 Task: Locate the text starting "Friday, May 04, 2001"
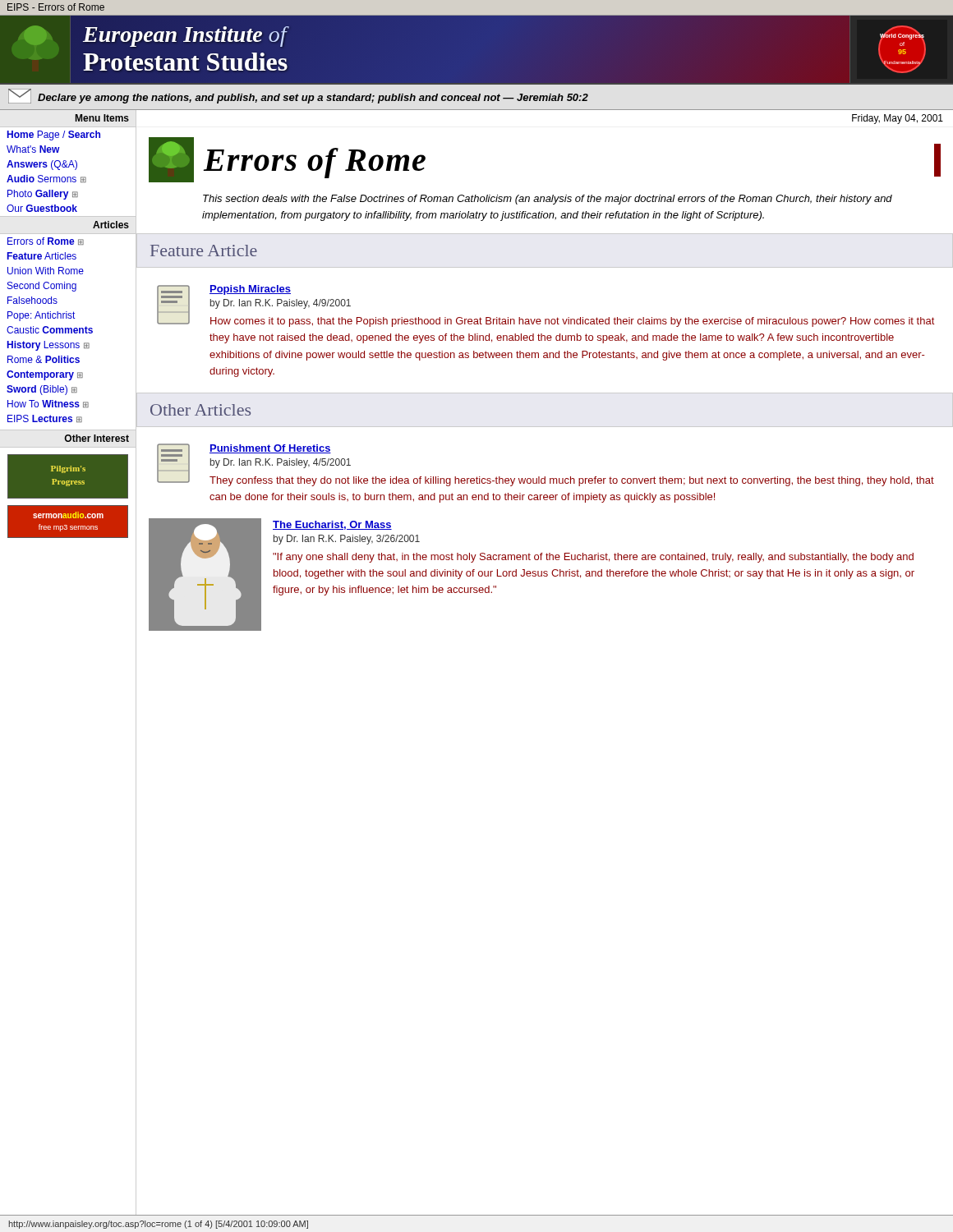pos(897,118)
